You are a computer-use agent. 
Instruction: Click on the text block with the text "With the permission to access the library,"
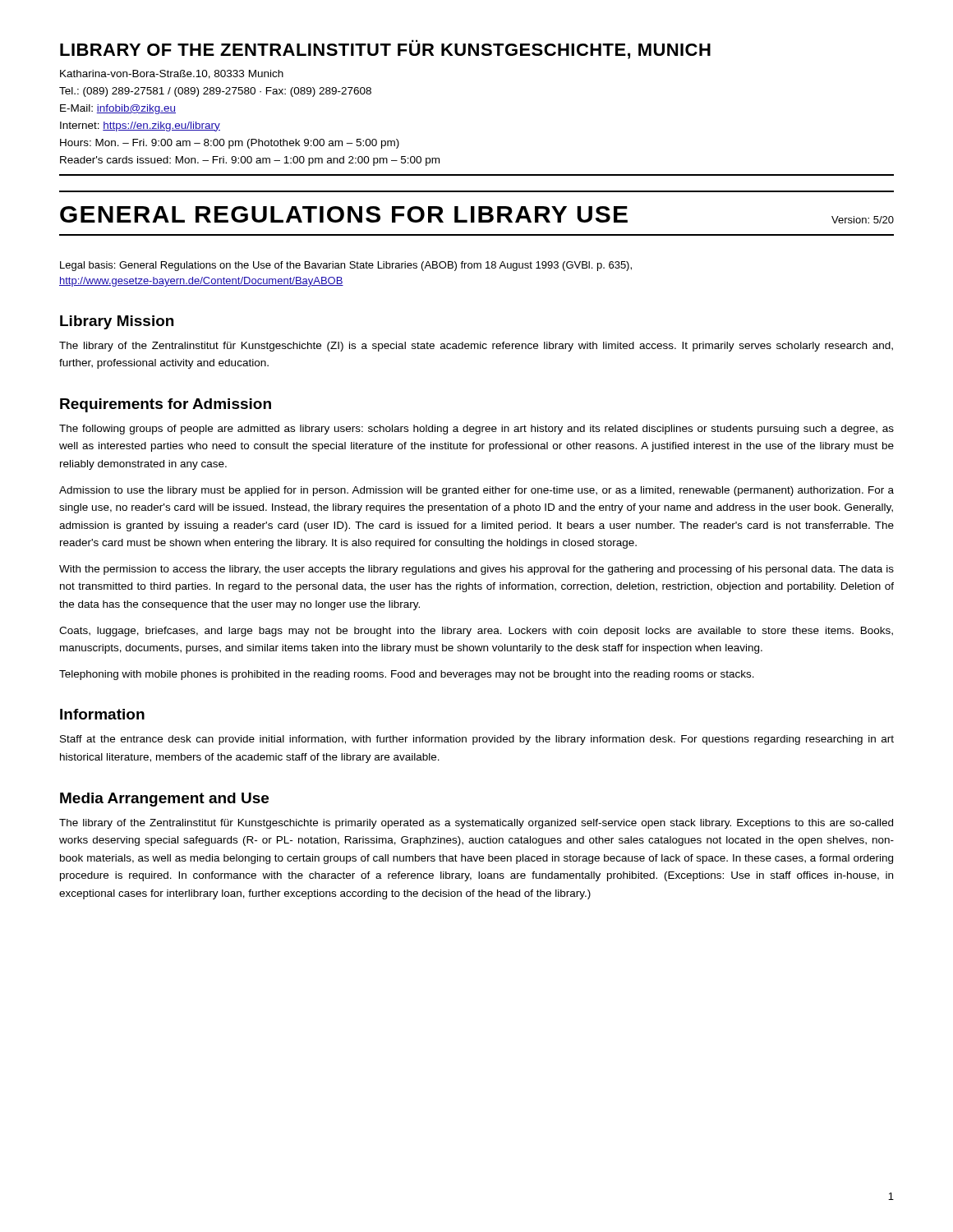(476, 586)
